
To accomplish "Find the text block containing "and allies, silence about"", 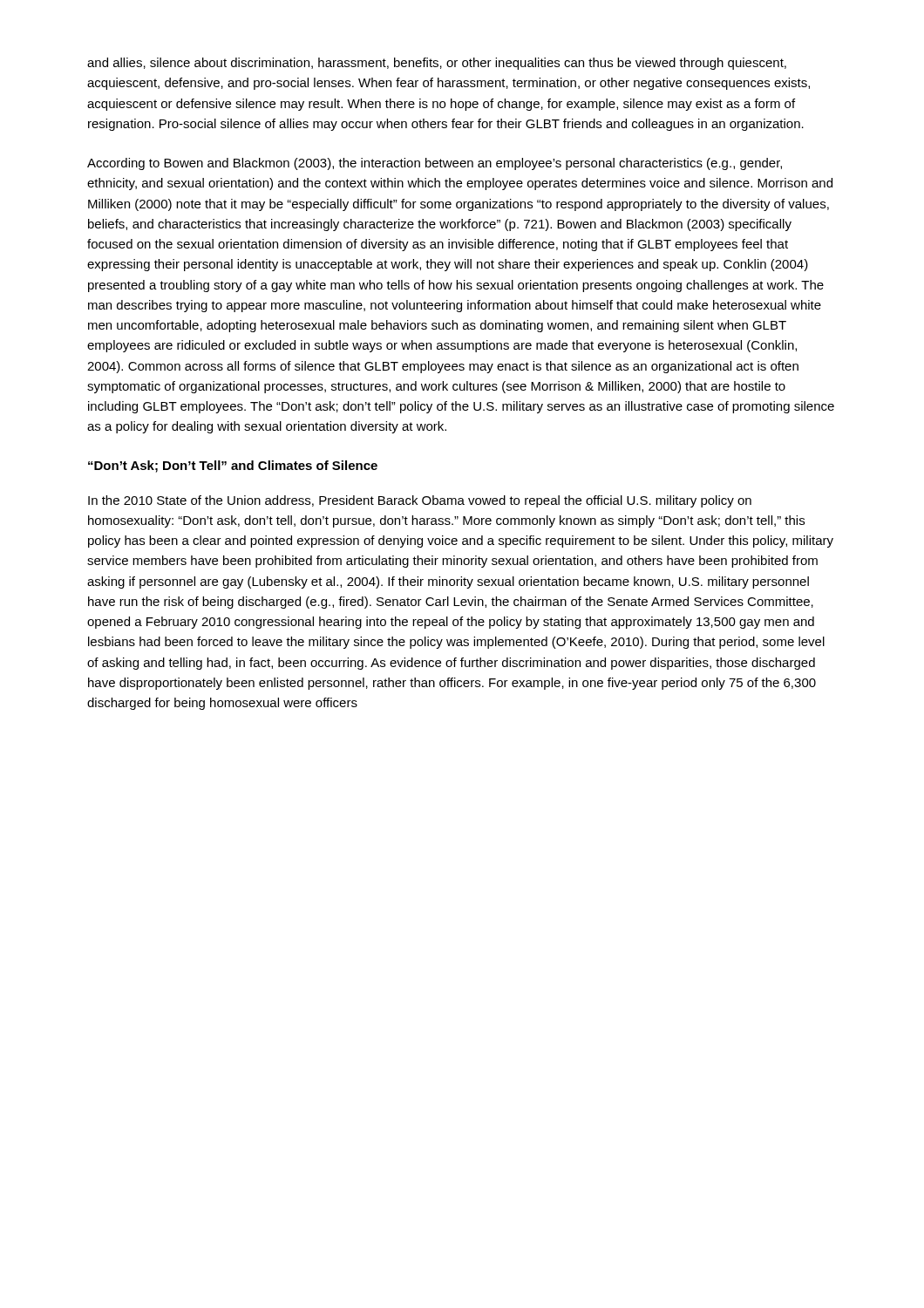I will pos(449,93).
